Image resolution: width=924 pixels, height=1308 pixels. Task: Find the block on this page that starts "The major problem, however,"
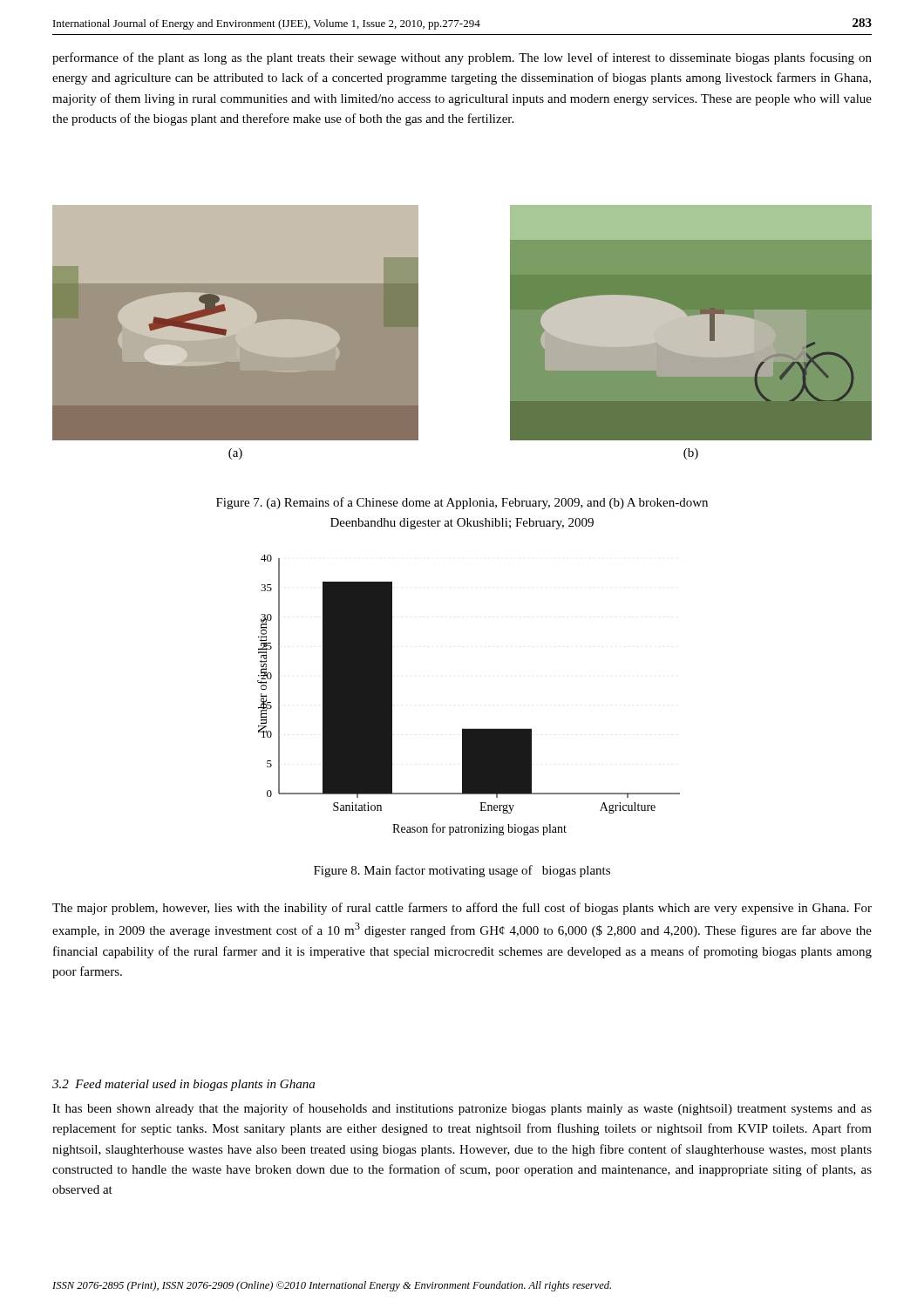pyautogui.click(x=462, y=939)
